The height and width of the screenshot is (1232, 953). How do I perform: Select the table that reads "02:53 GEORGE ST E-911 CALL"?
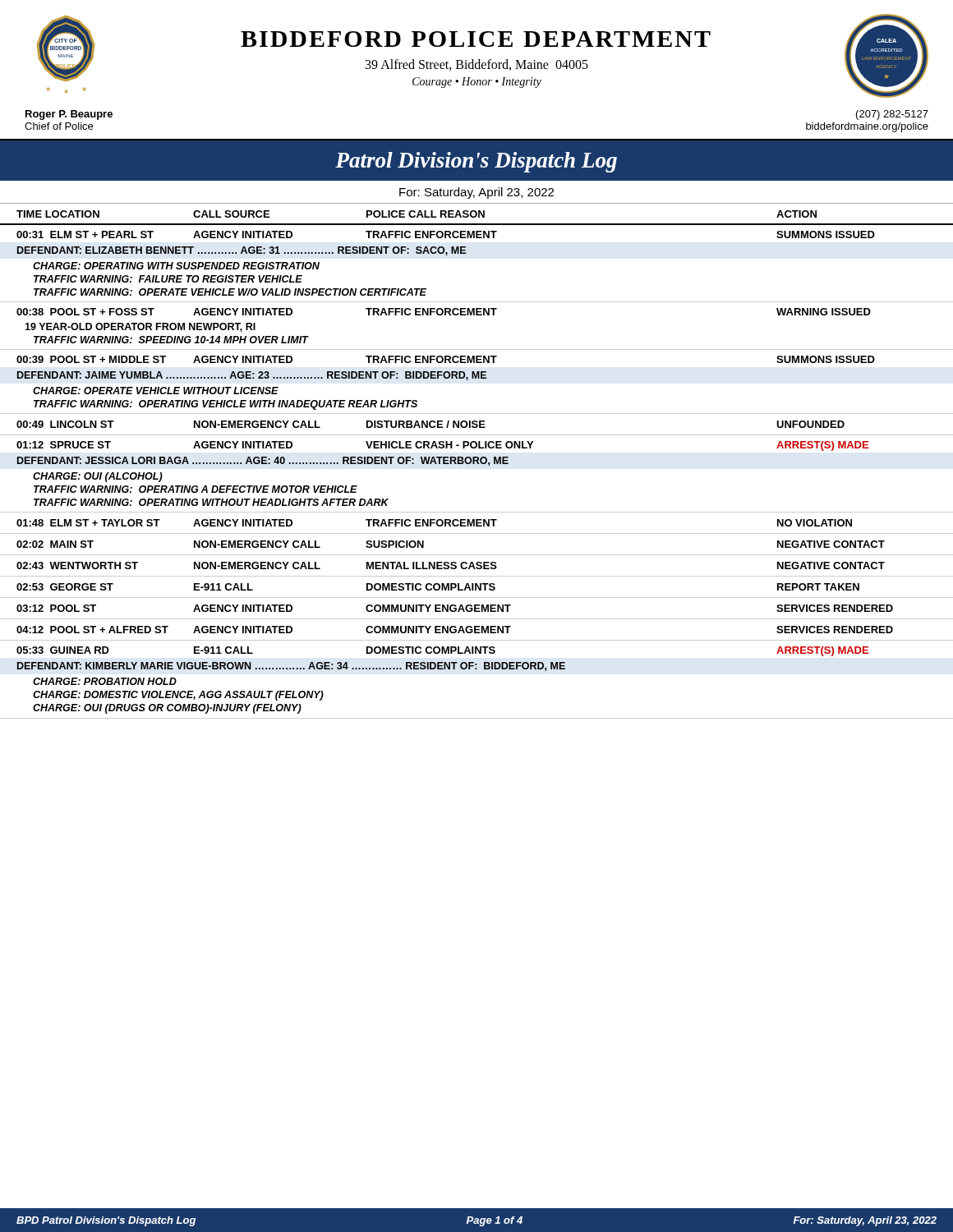tap(476, 587)
